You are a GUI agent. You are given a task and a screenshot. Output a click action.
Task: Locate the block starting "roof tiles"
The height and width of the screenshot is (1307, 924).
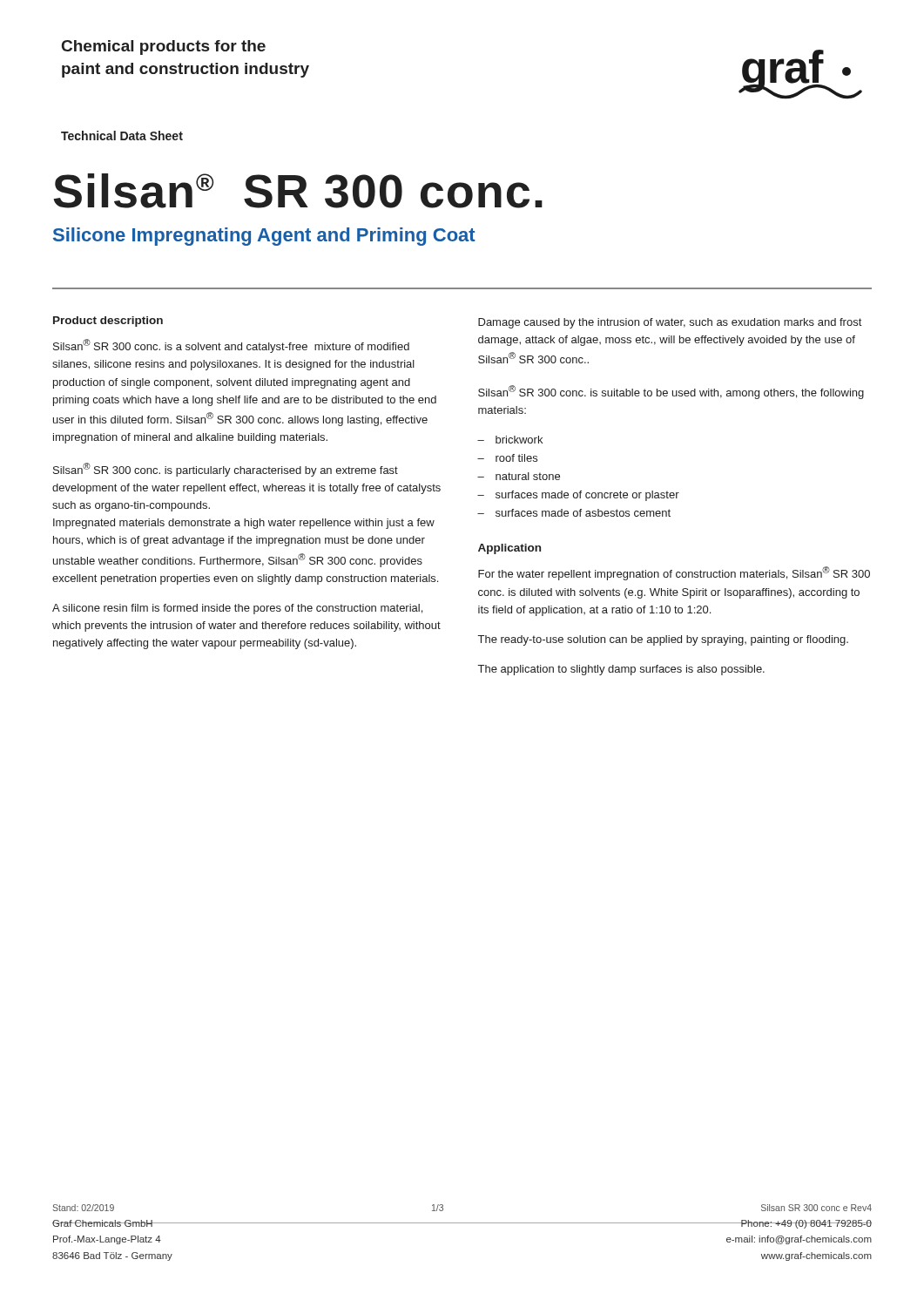[x=516, y=458]
